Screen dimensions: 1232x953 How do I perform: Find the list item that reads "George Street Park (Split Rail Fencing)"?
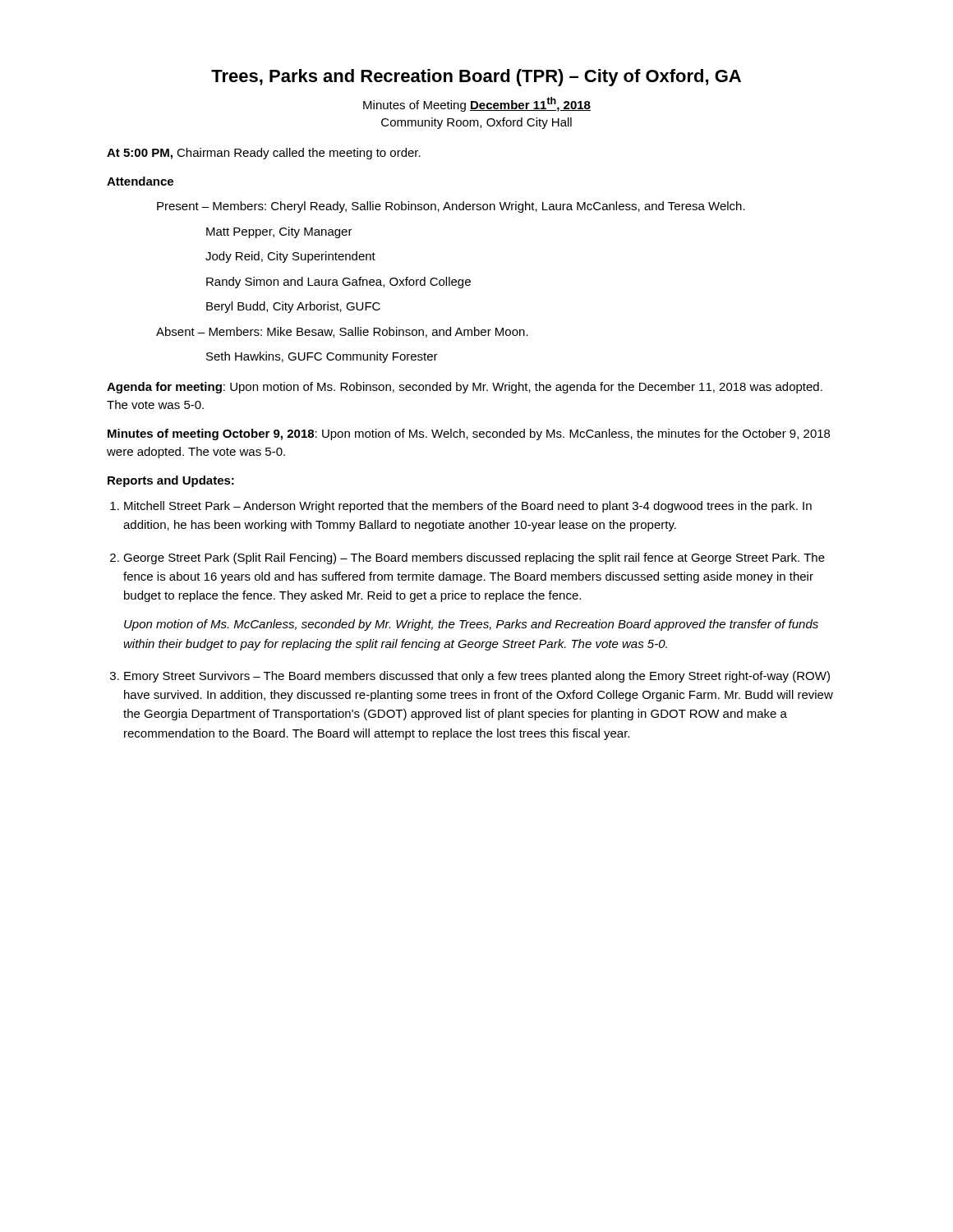pos(485,601)
